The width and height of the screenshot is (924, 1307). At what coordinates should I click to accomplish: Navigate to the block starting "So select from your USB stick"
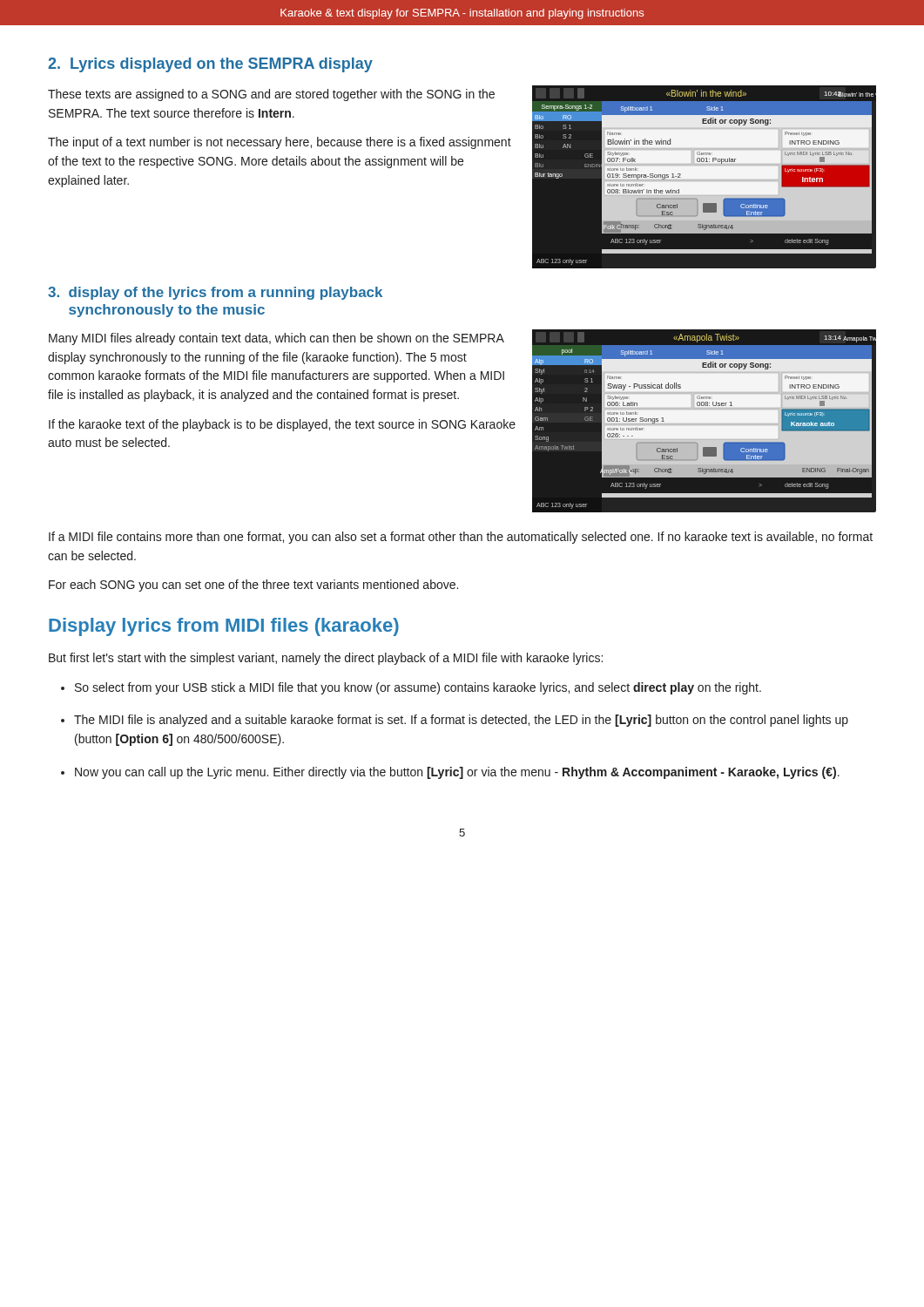pos(418,687)
